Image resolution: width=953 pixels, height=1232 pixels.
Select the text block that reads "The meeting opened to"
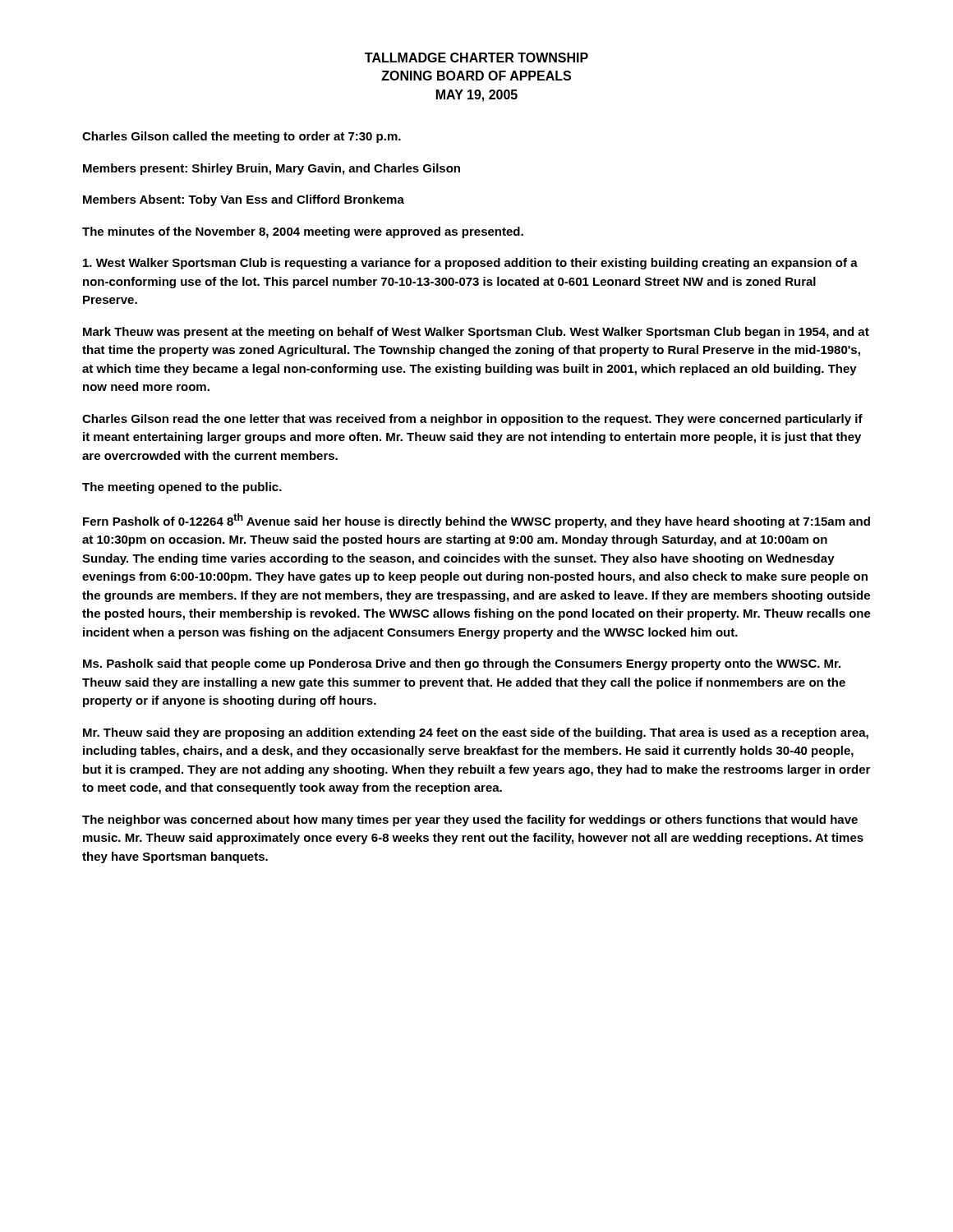182,487
